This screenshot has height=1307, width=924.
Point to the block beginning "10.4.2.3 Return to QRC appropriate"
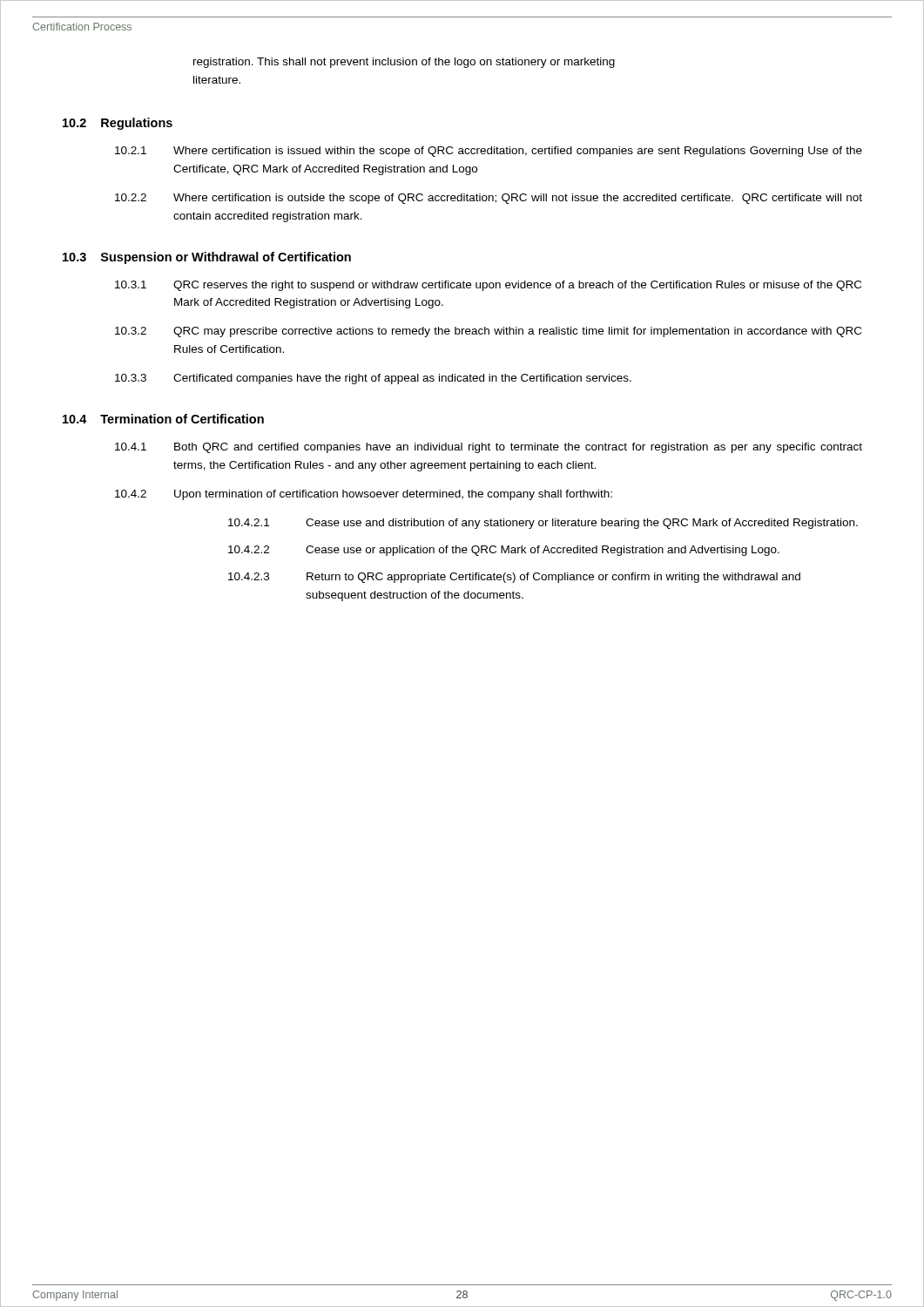(x=545, y=586)
